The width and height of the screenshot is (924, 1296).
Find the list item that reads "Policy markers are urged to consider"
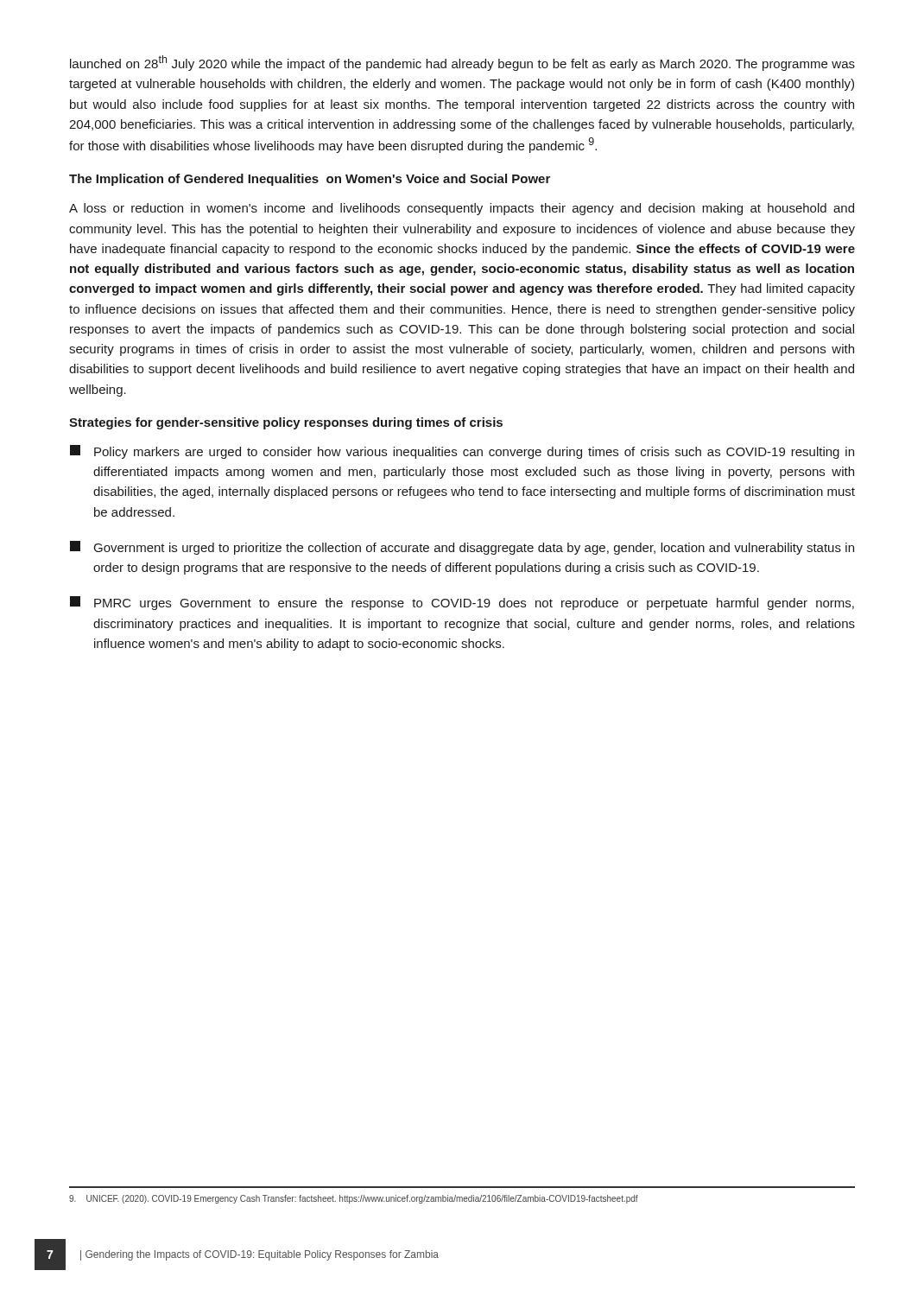(x=462, y=481)
